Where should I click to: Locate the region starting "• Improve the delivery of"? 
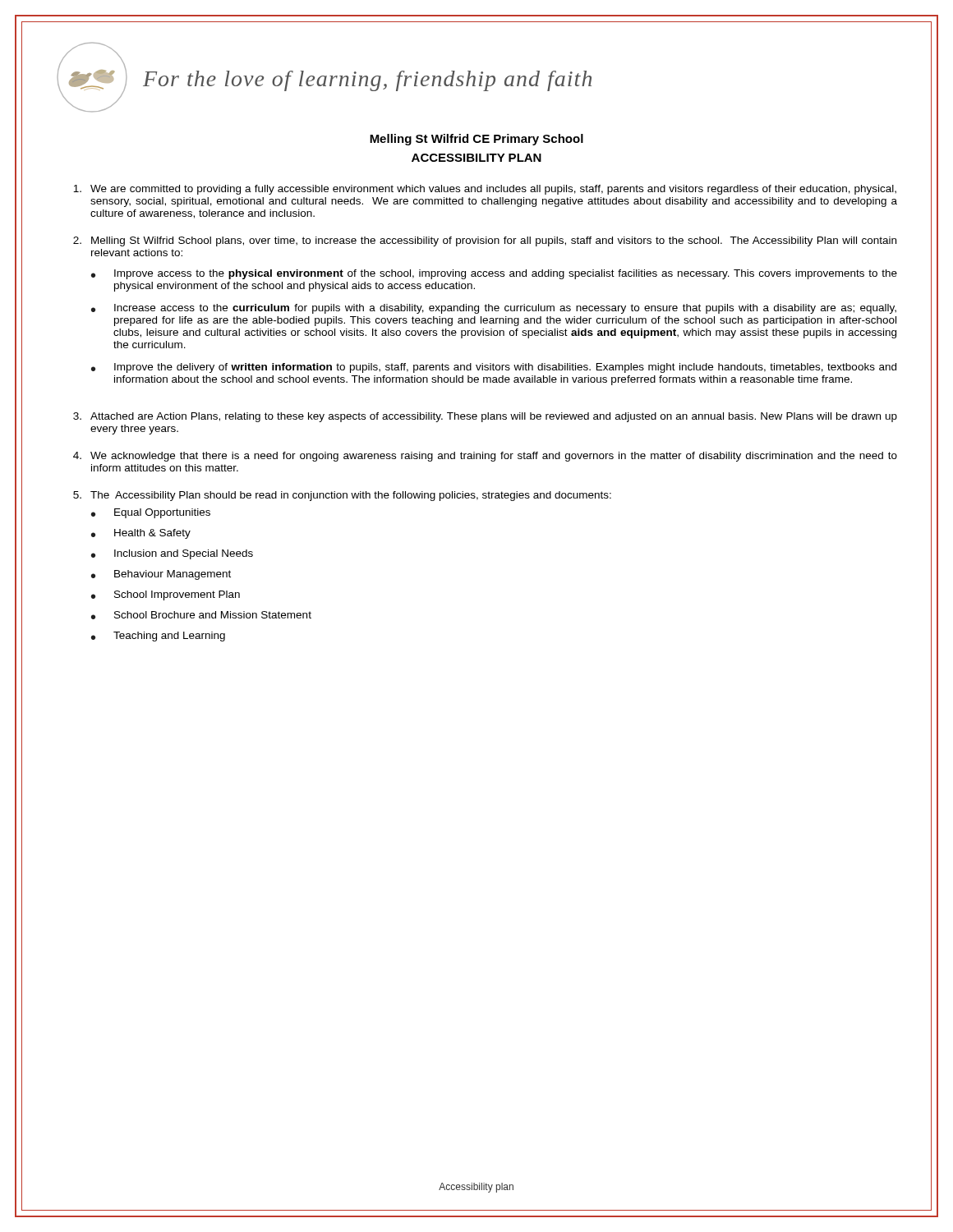click(x=494, y=373)
